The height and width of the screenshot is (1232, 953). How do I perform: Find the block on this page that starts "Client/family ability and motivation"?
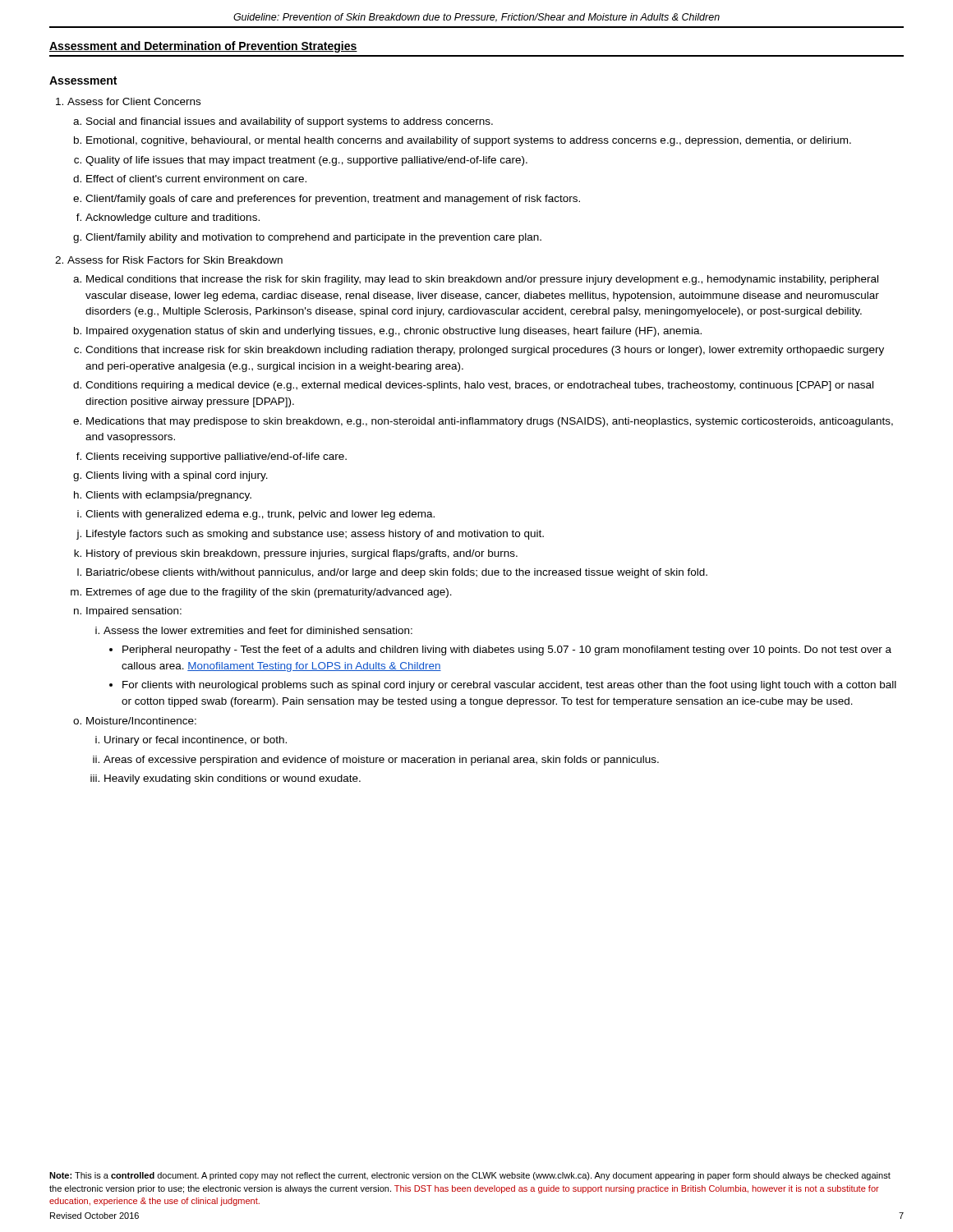pos(314,237)
